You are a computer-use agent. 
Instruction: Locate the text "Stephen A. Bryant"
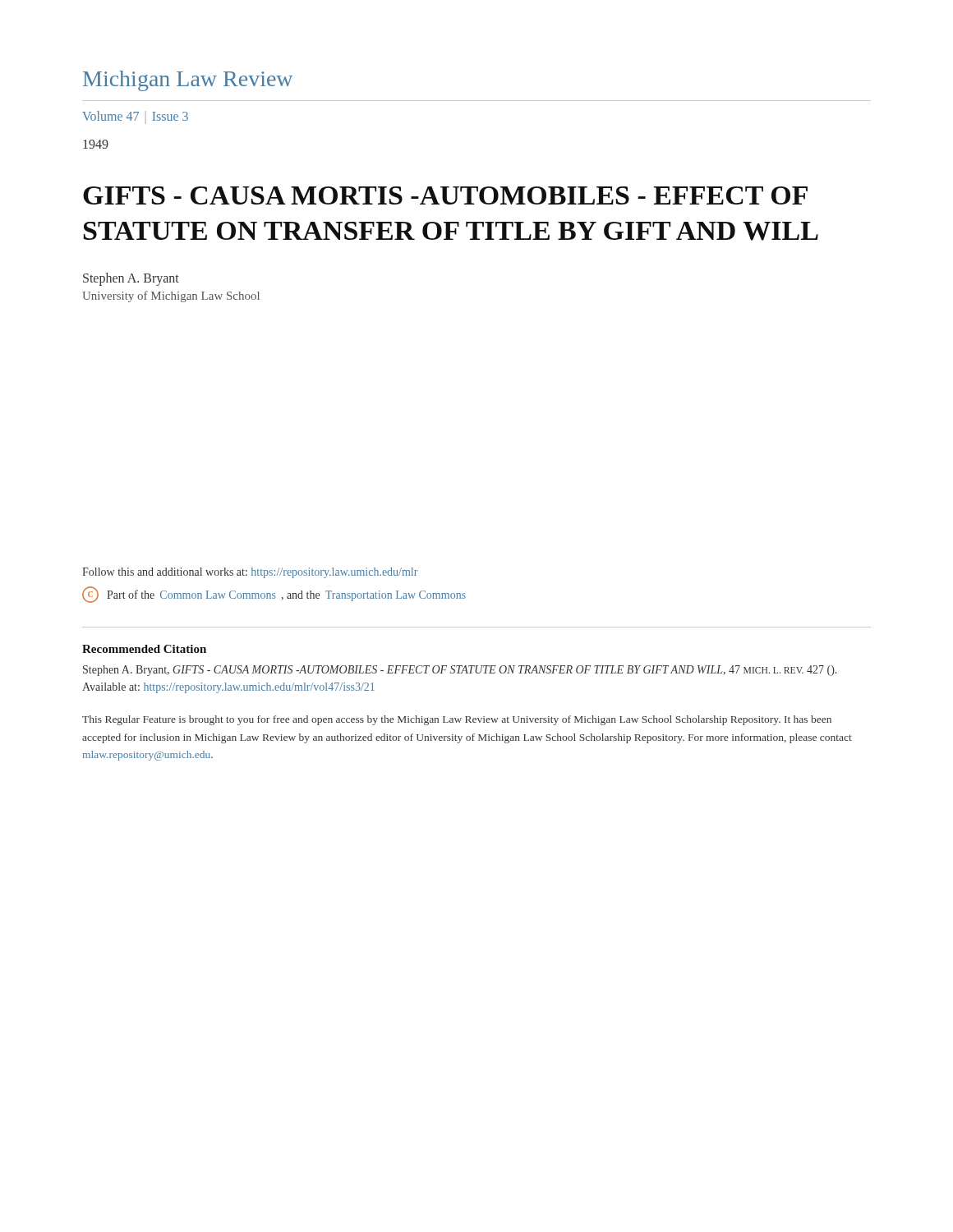131,278
